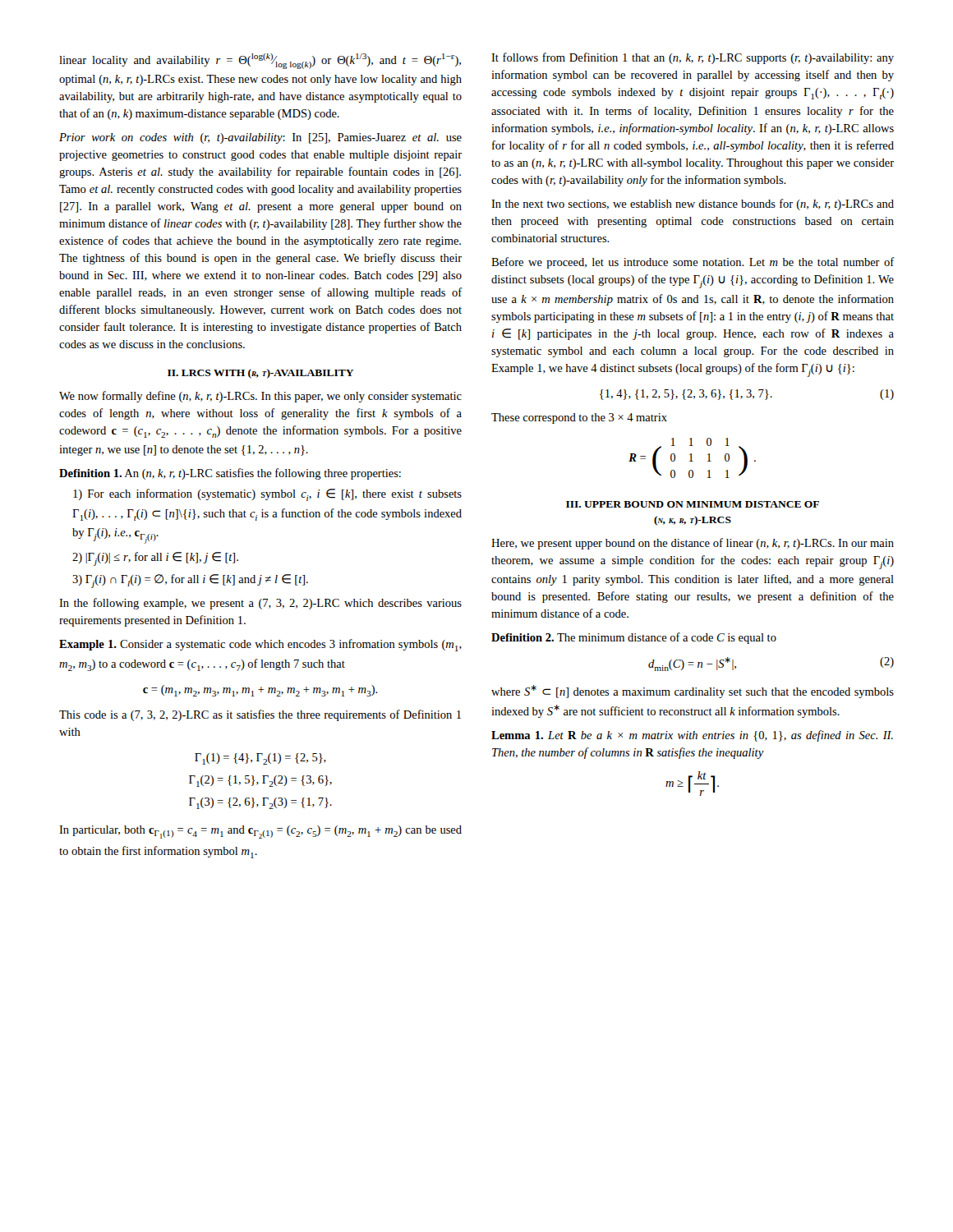Locate the element starting "R = ( 1101"

(x=693, y=459)
